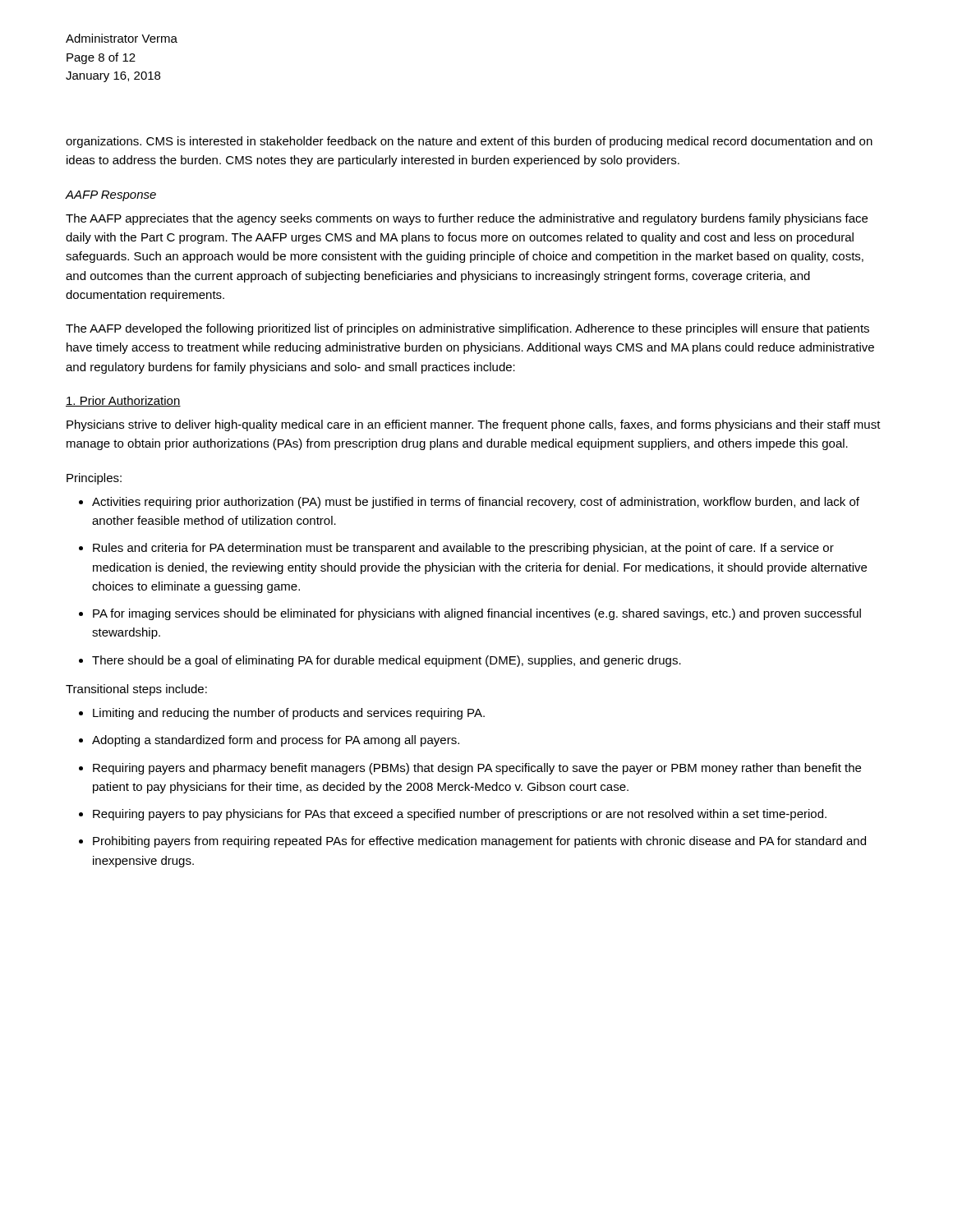The height and width of the screenshot is (1232, 953).
Task: Click on the list item that reads "Activities requiring prior authorization (PA) must"
Action: (x=476, y=511)
